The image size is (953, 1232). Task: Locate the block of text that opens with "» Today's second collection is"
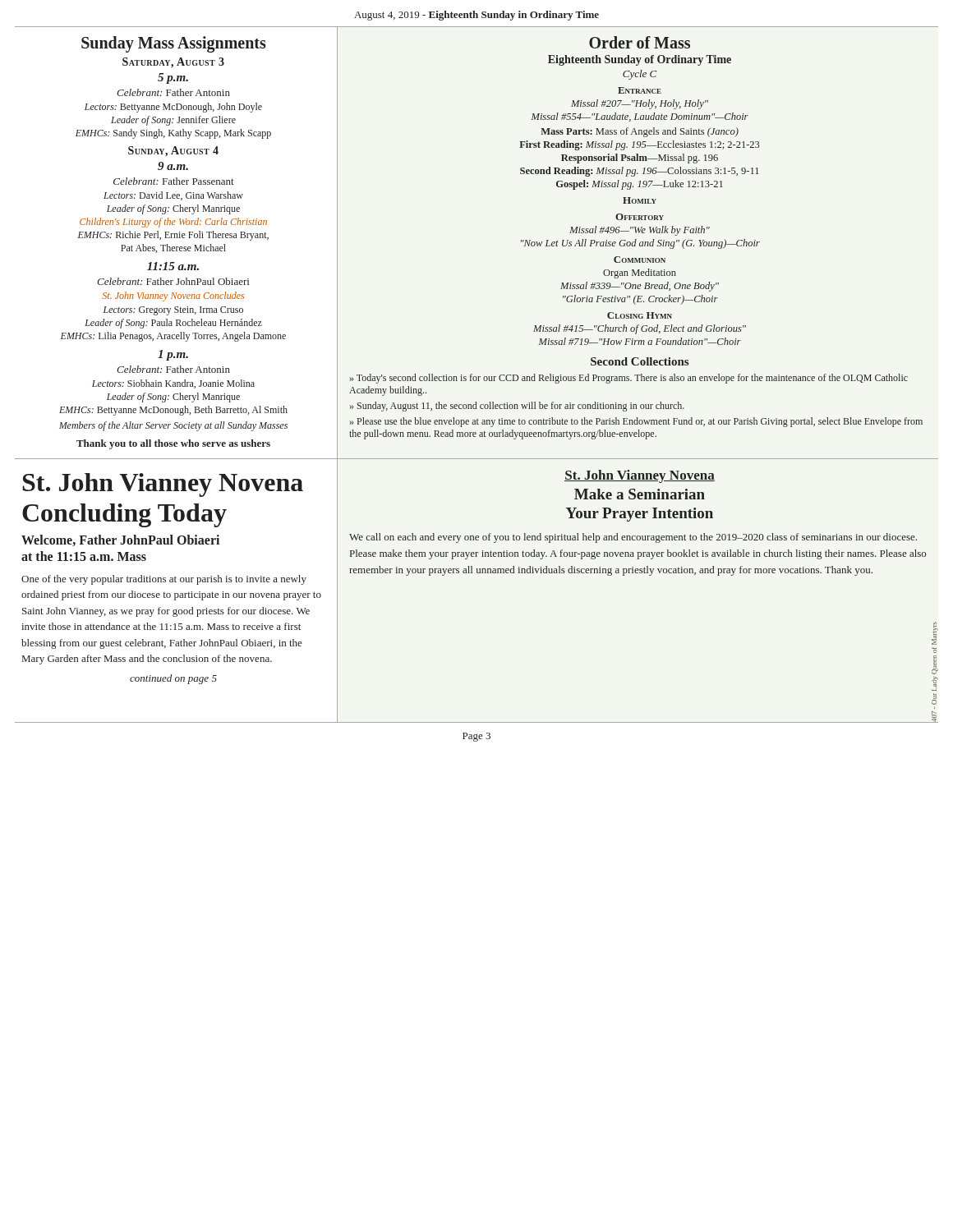tap(629, 384)
